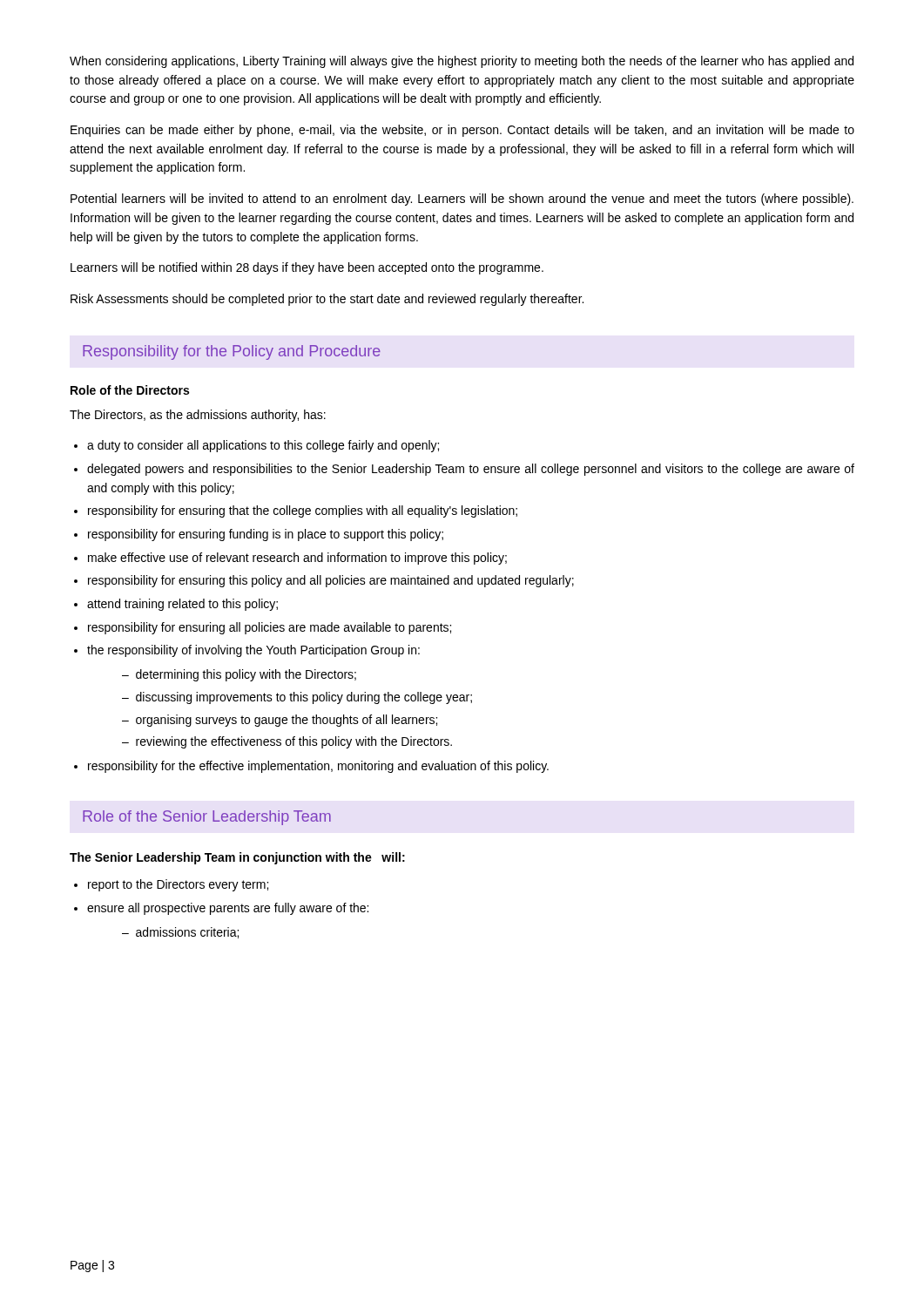924x1307 pixels.
Task: Select the block starting "Learners will be notified within 28 days if"
Action: click(307, 268)
